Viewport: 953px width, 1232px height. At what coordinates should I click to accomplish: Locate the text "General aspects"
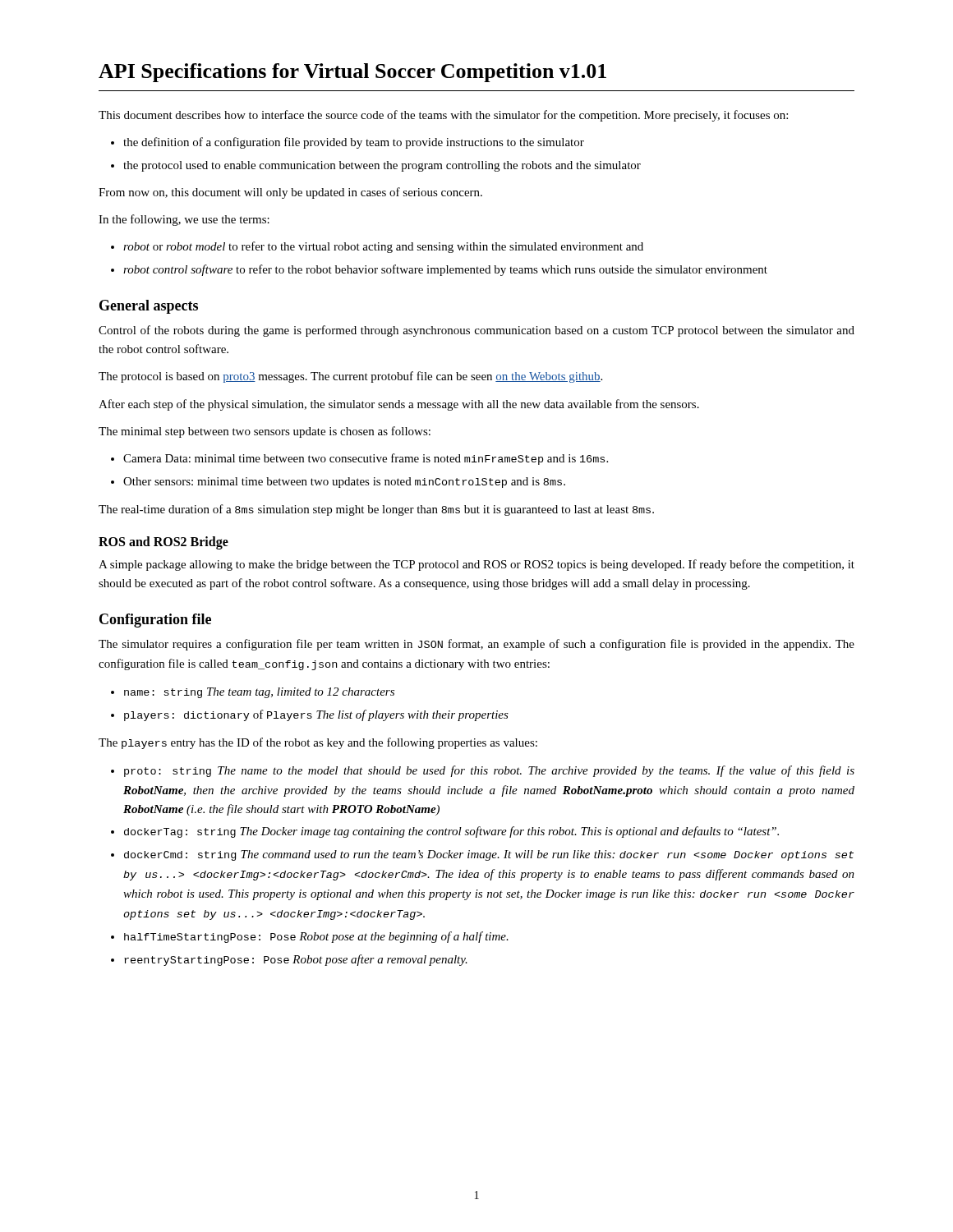[149, 307]
